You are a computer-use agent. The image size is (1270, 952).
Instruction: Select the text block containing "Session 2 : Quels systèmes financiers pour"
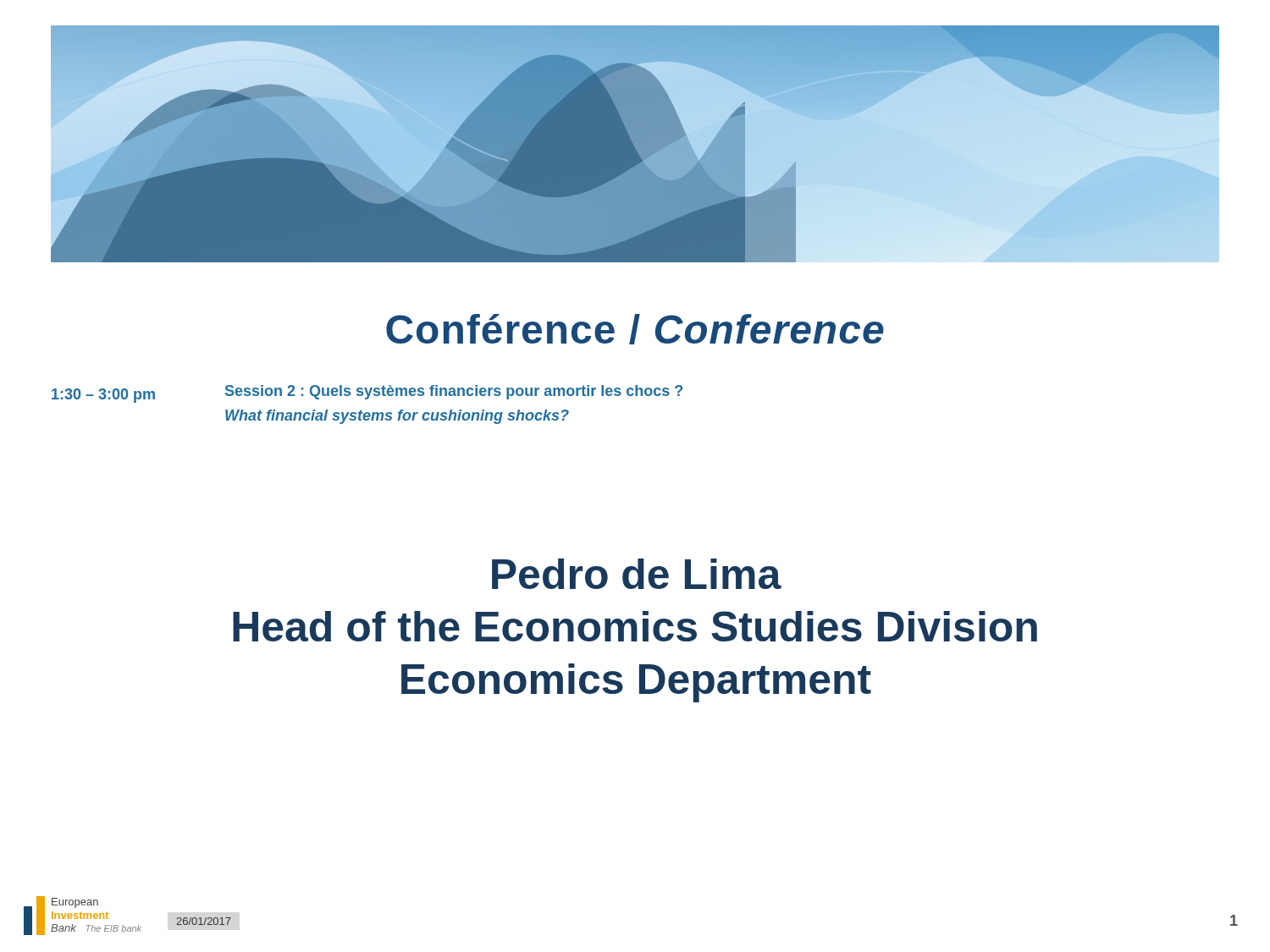coord(454,403)
